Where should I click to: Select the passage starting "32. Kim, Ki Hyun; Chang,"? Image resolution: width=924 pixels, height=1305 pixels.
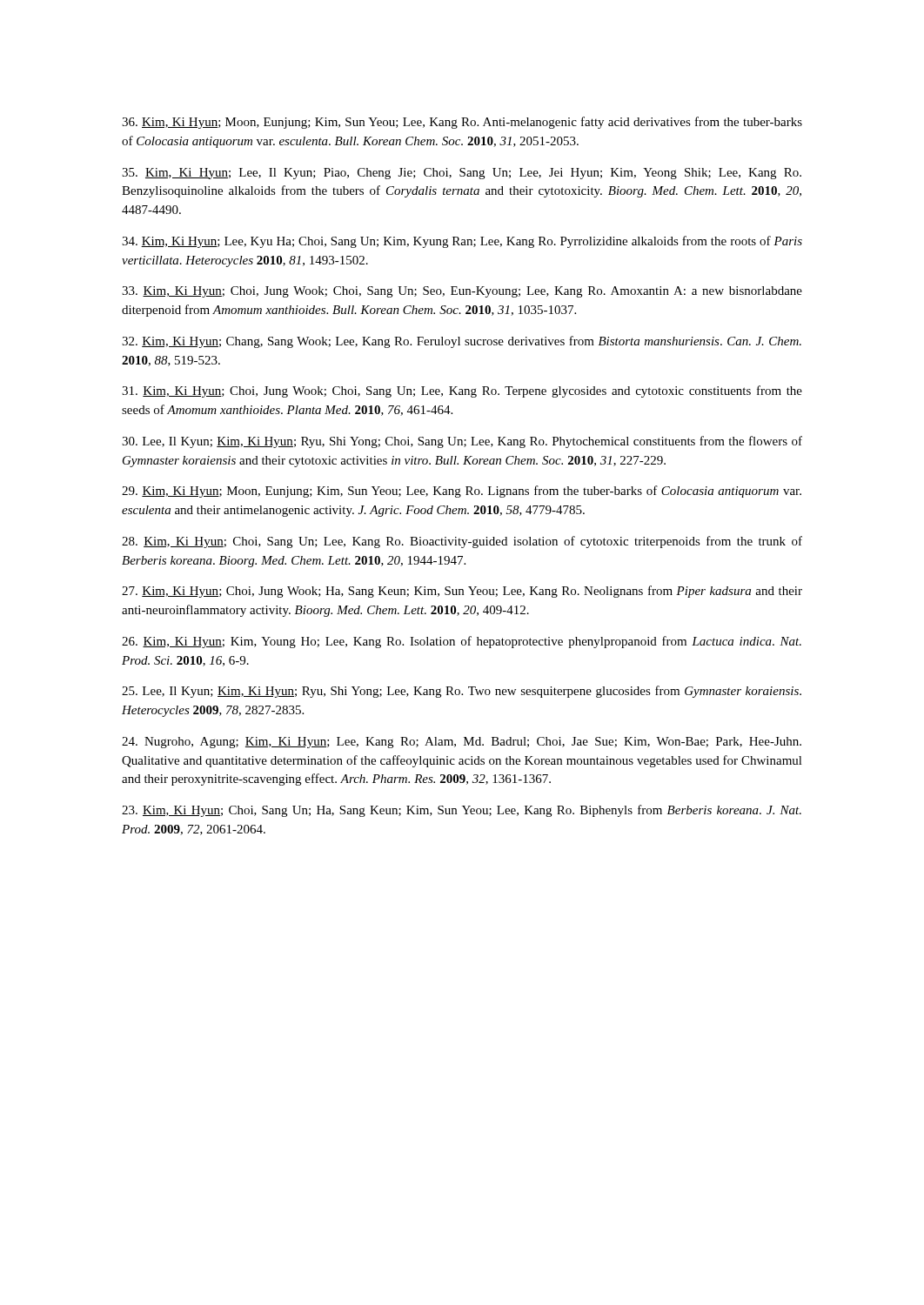pyautogui.click(x=462, y=350)
